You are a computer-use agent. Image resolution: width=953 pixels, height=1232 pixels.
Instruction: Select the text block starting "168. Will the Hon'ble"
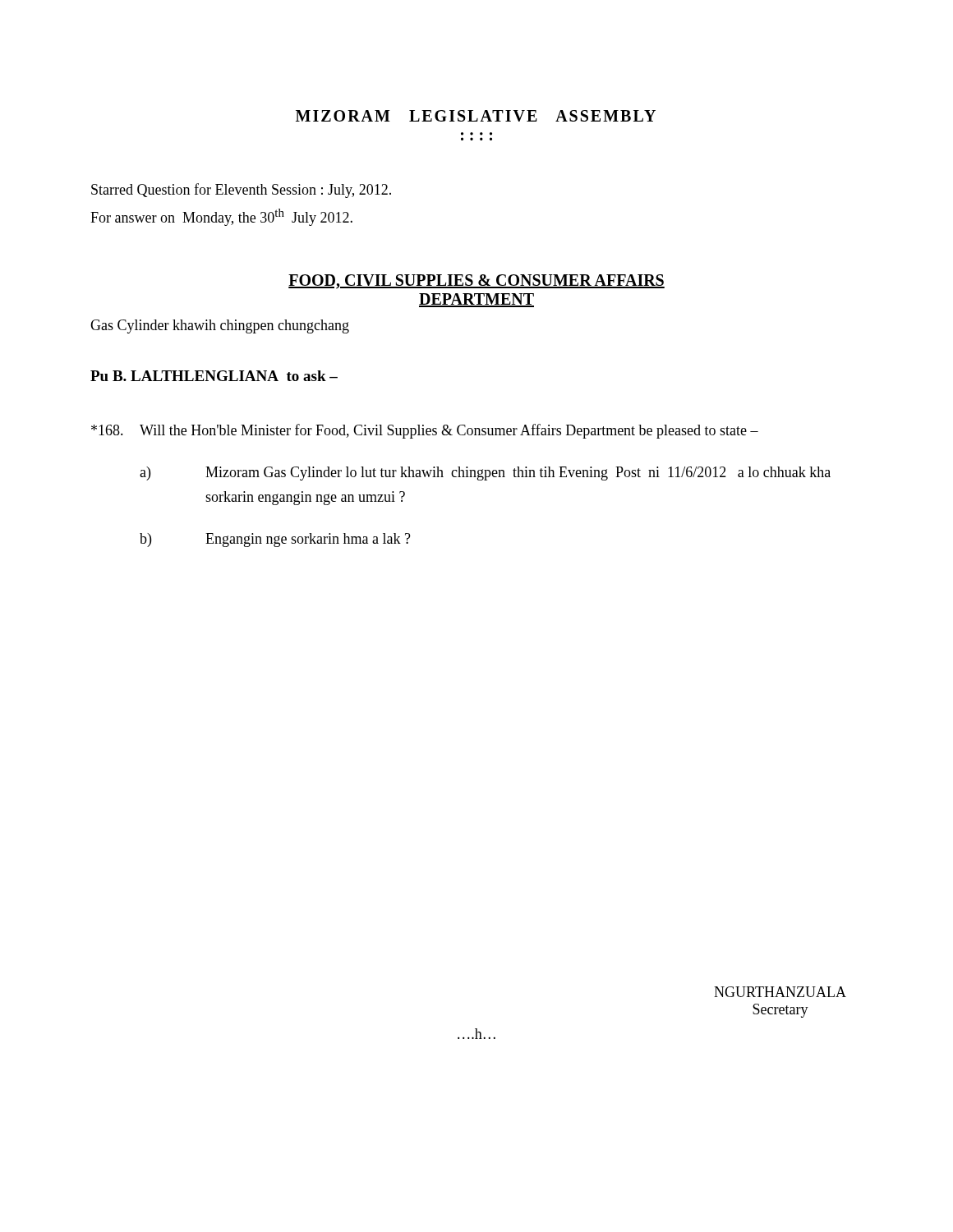tap(476, 431)
